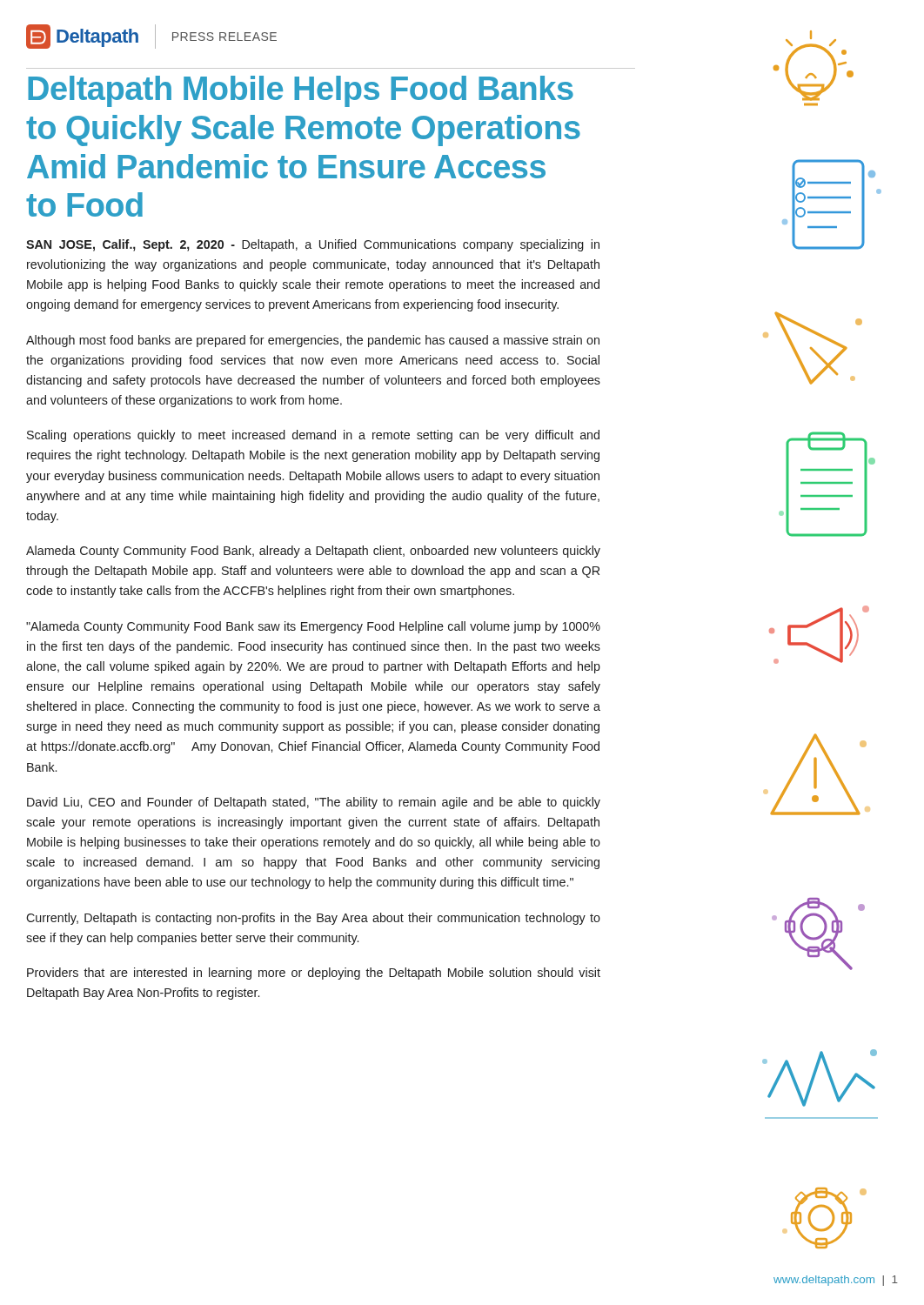Point to the text block starting "Alameda County Community Food Bank, already a"

313,571
